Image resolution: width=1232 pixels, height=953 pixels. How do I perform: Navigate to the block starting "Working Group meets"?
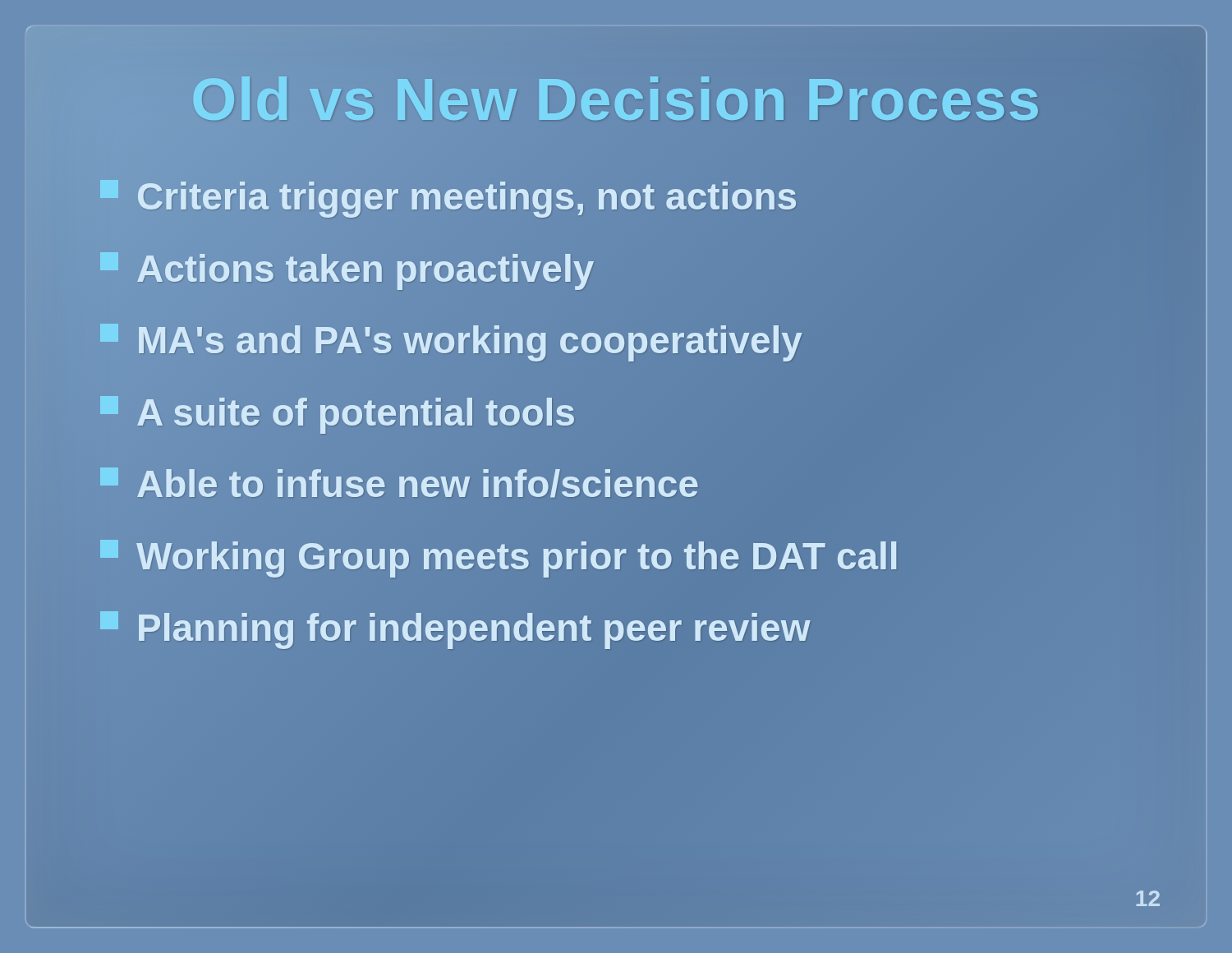tap(500, 557)
